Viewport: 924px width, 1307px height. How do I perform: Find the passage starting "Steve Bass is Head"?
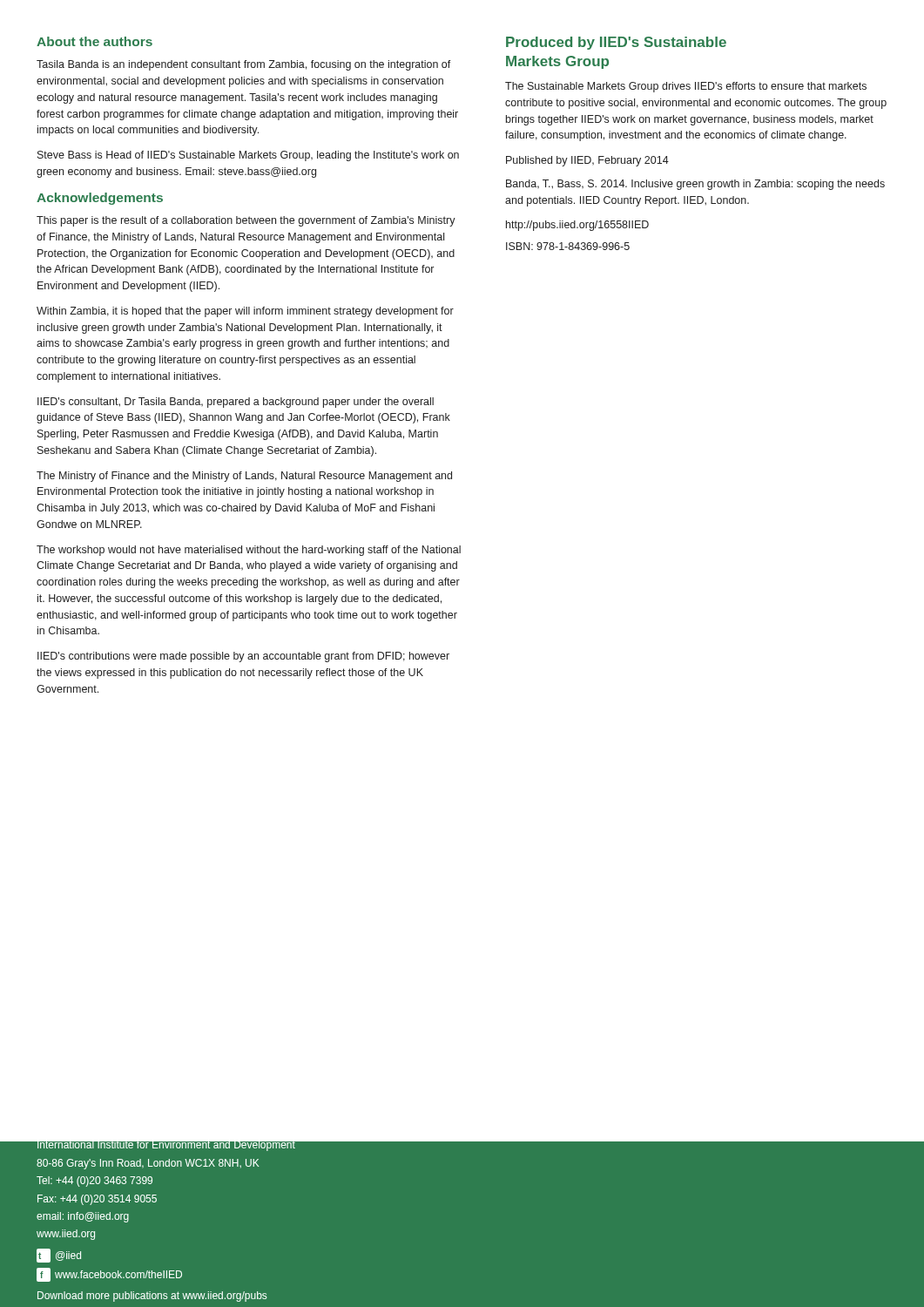tap(250, 164)
